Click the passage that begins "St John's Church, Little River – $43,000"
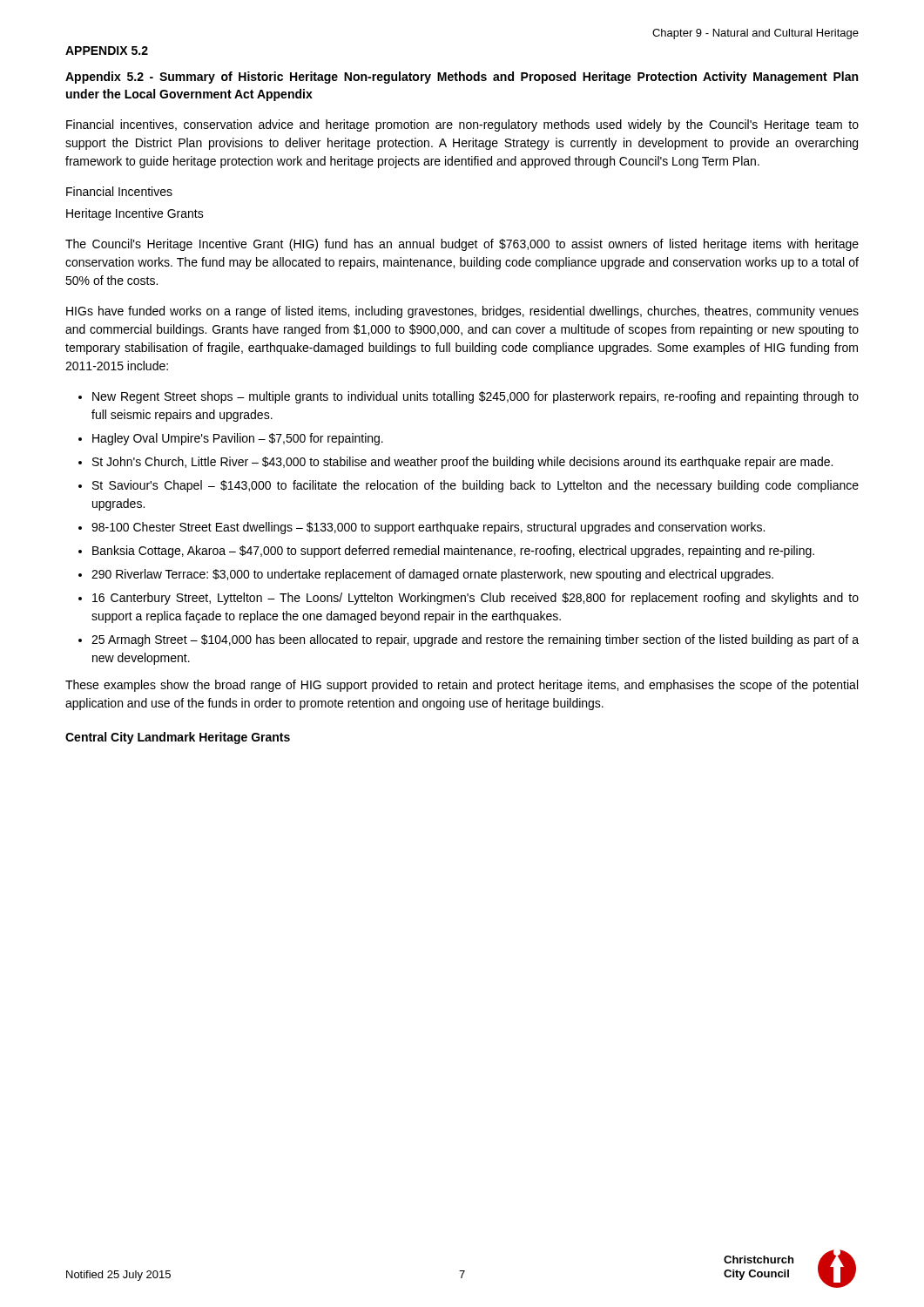 point(463,461)
